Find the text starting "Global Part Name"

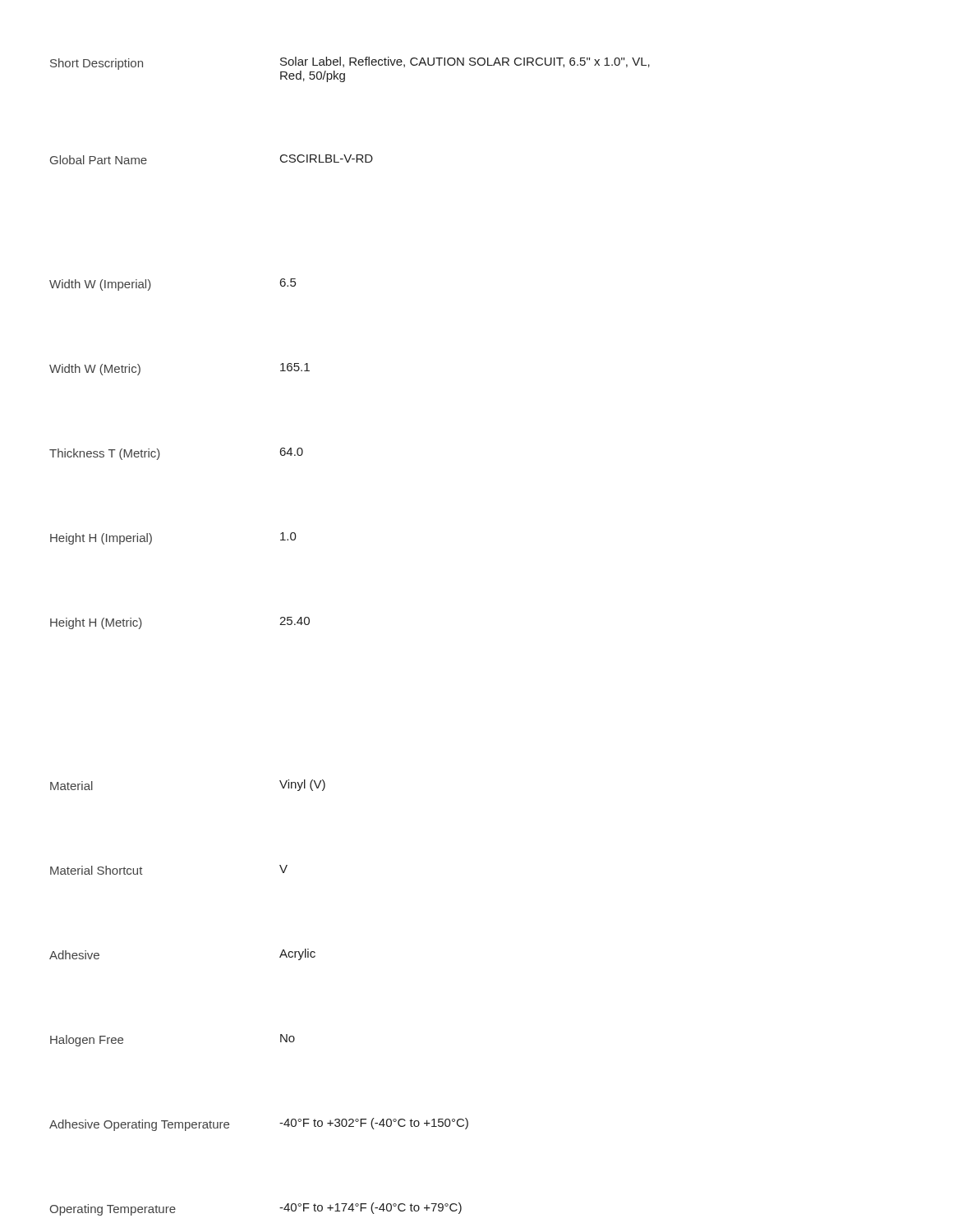click(x=105, y=159)
